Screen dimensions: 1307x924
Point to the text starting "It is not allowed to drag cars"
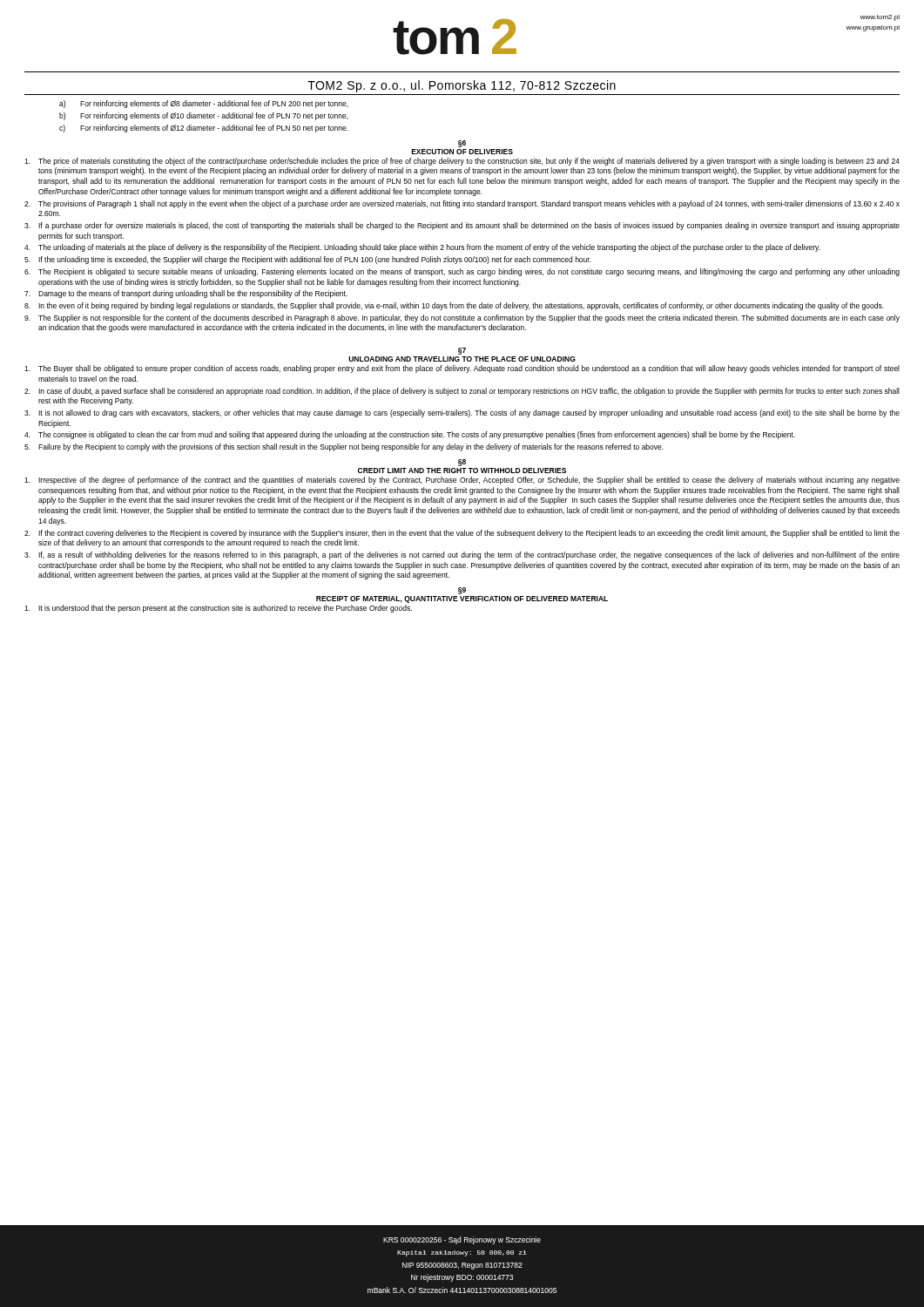point(462,419)
